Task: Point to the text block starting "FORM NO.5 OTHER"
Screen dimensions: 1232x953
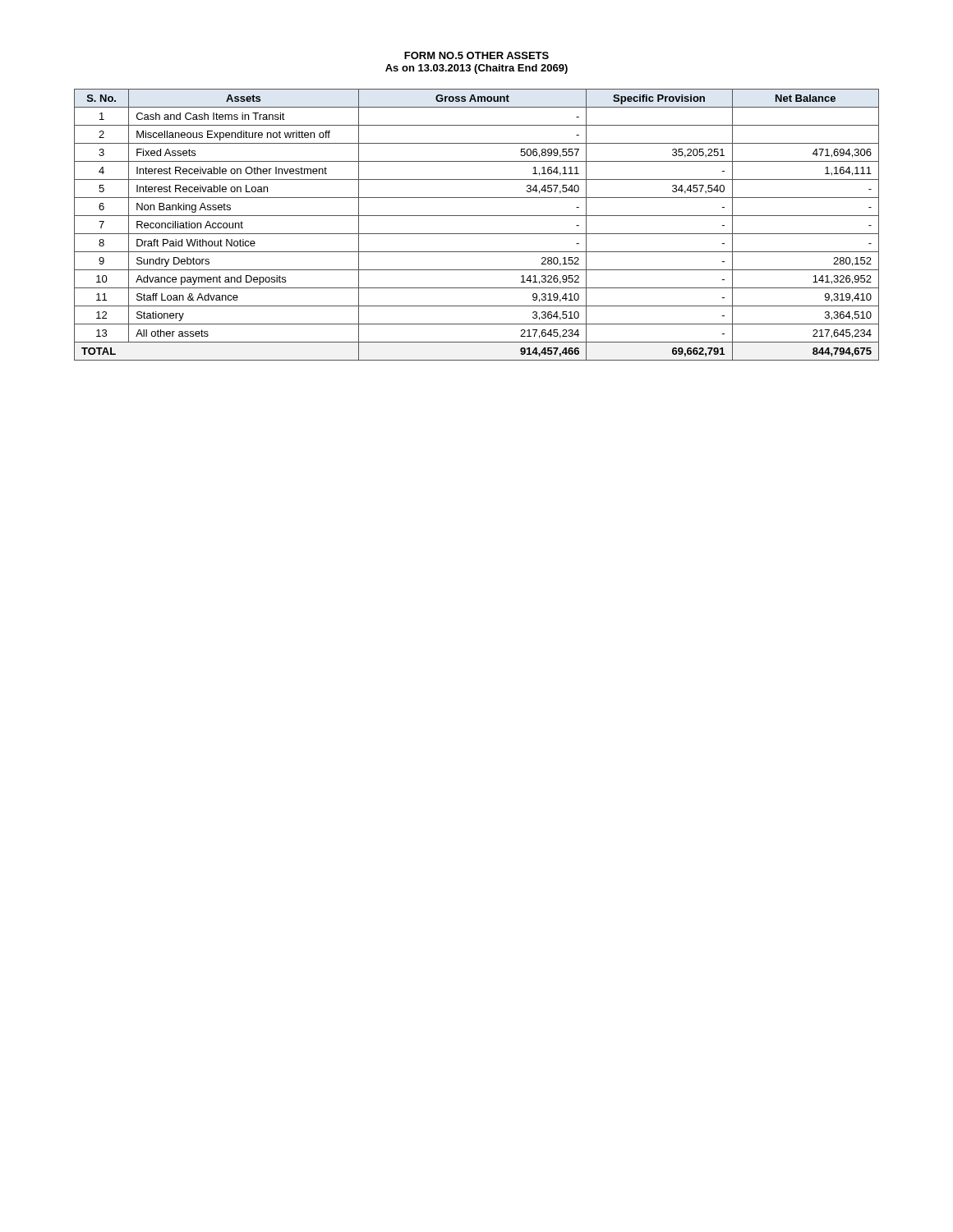Action: 476,62
